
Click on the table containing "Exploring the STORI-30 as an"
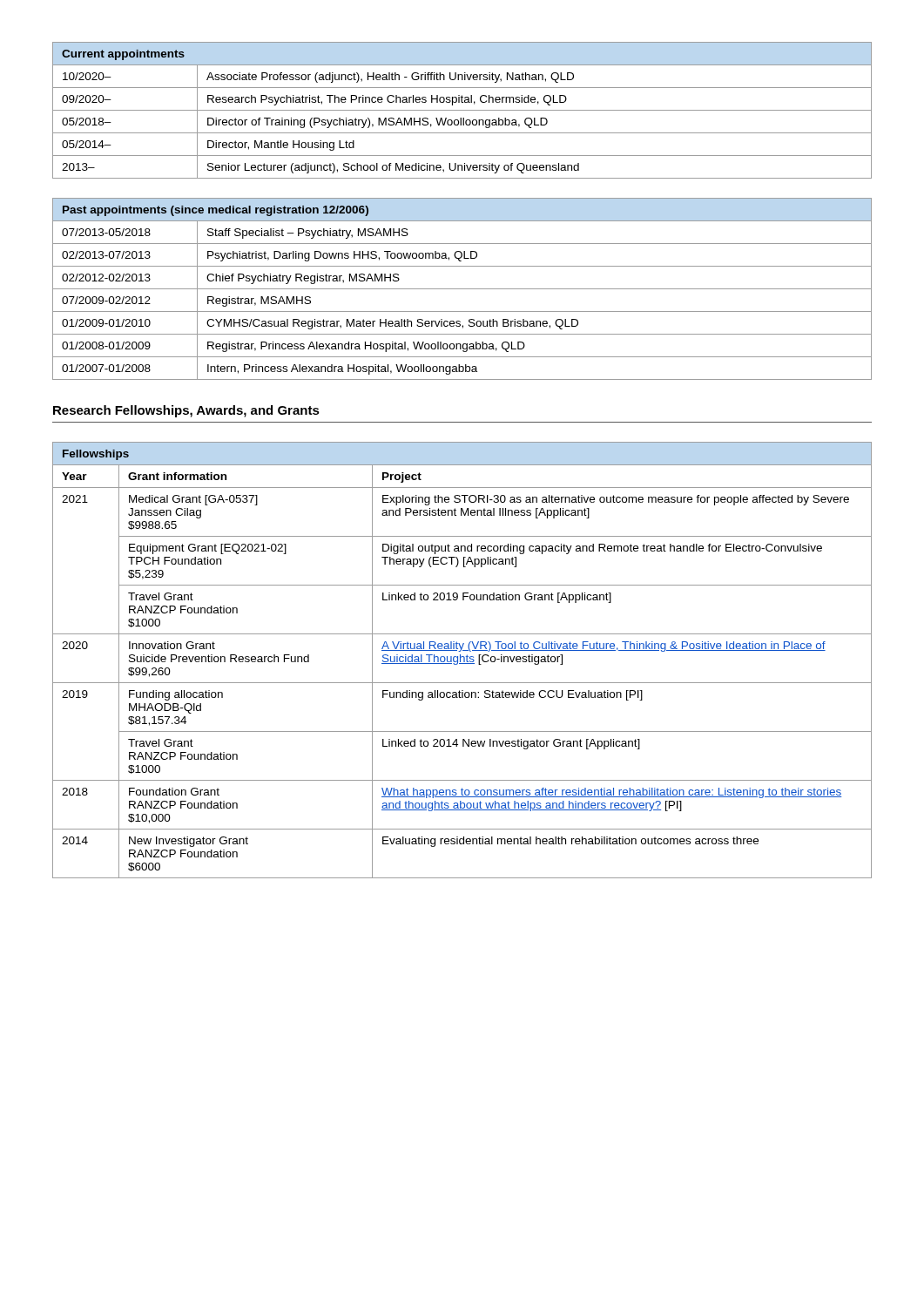tap(462, 660)
